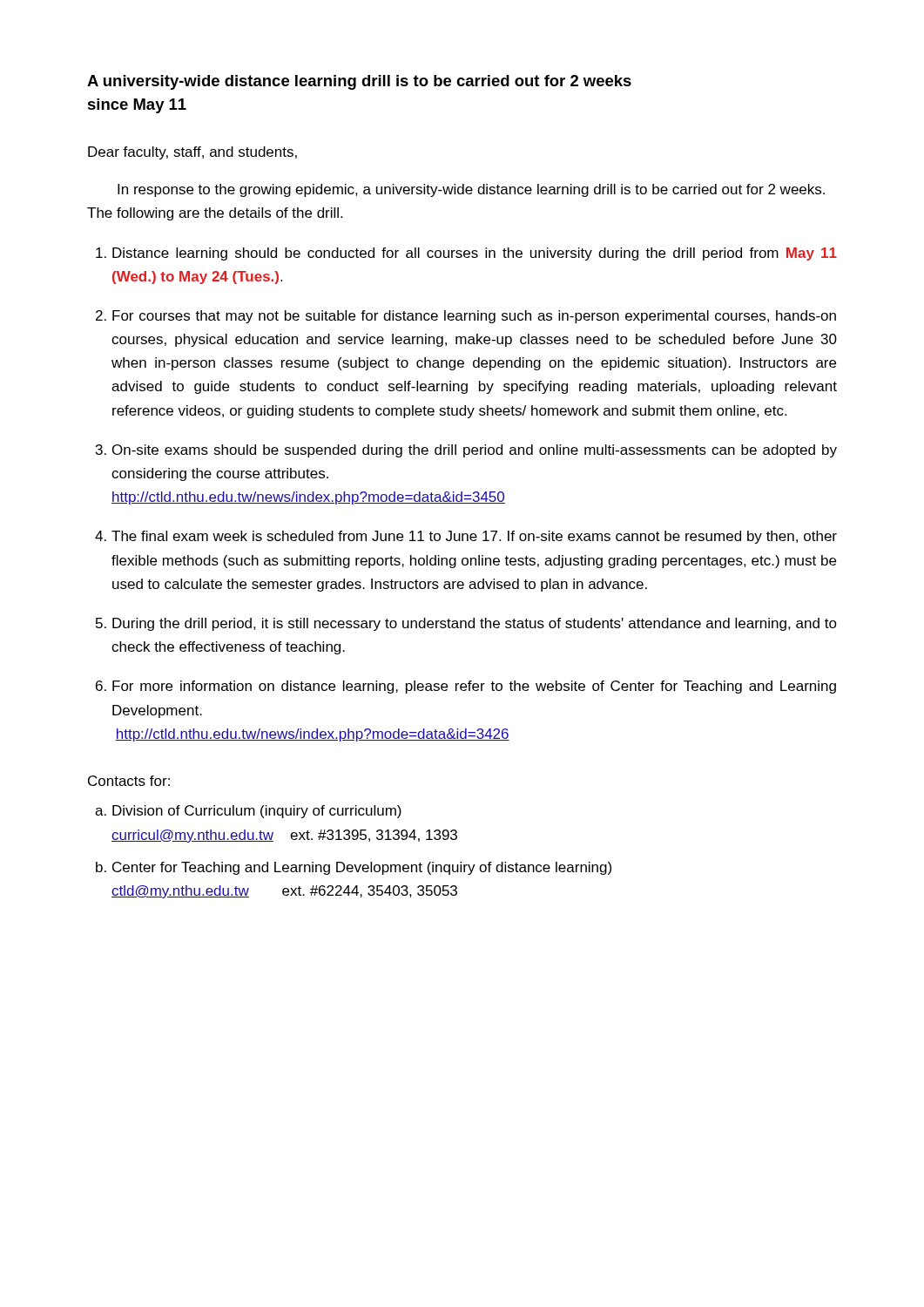The width and height of the screenshot is (924, 1307).
Task: Locate the title with the text "A university-wide distance"
Action: pos(359,92)
